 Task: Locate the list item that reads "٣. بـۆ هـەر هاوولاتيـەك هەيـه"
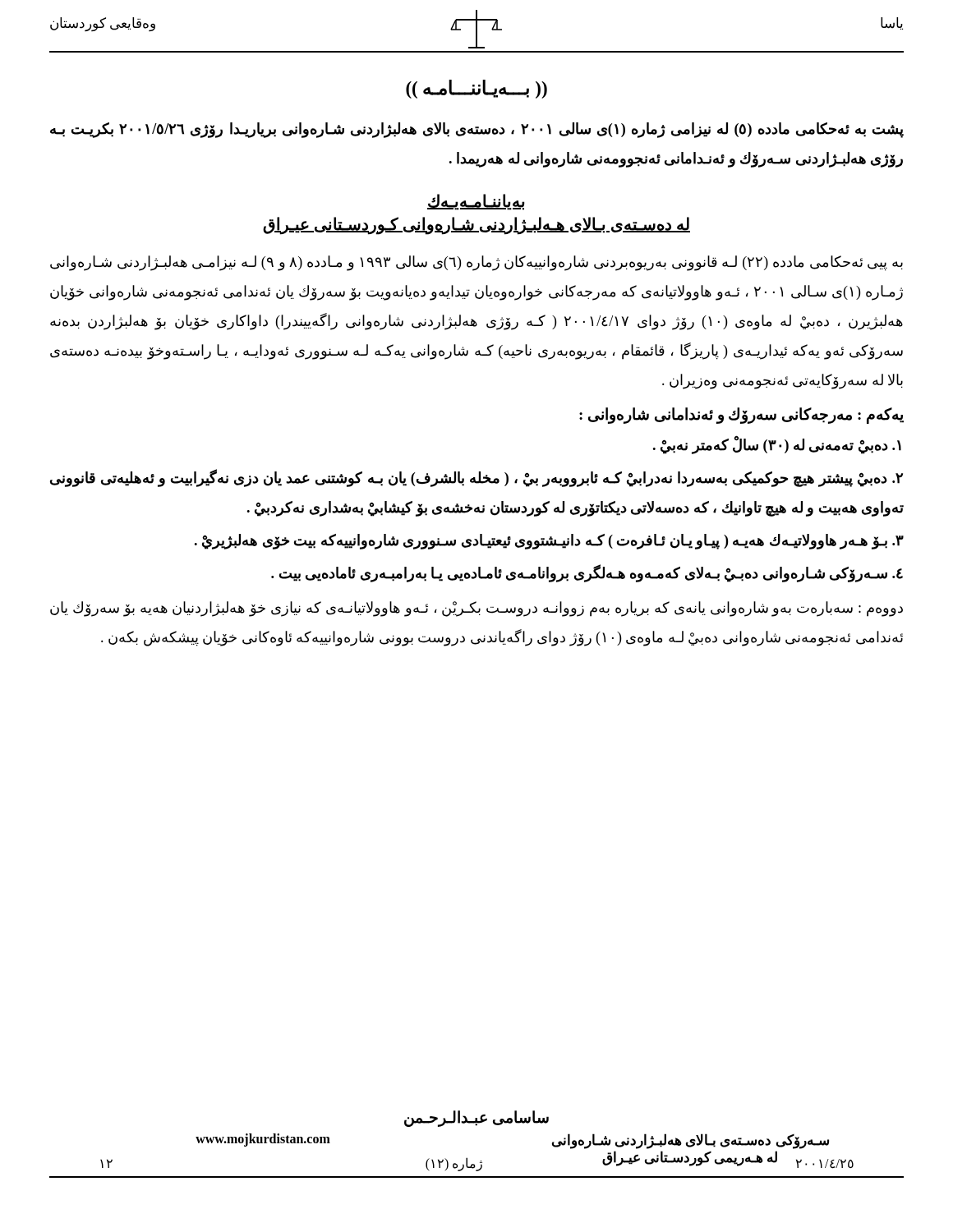pos(549,540)
